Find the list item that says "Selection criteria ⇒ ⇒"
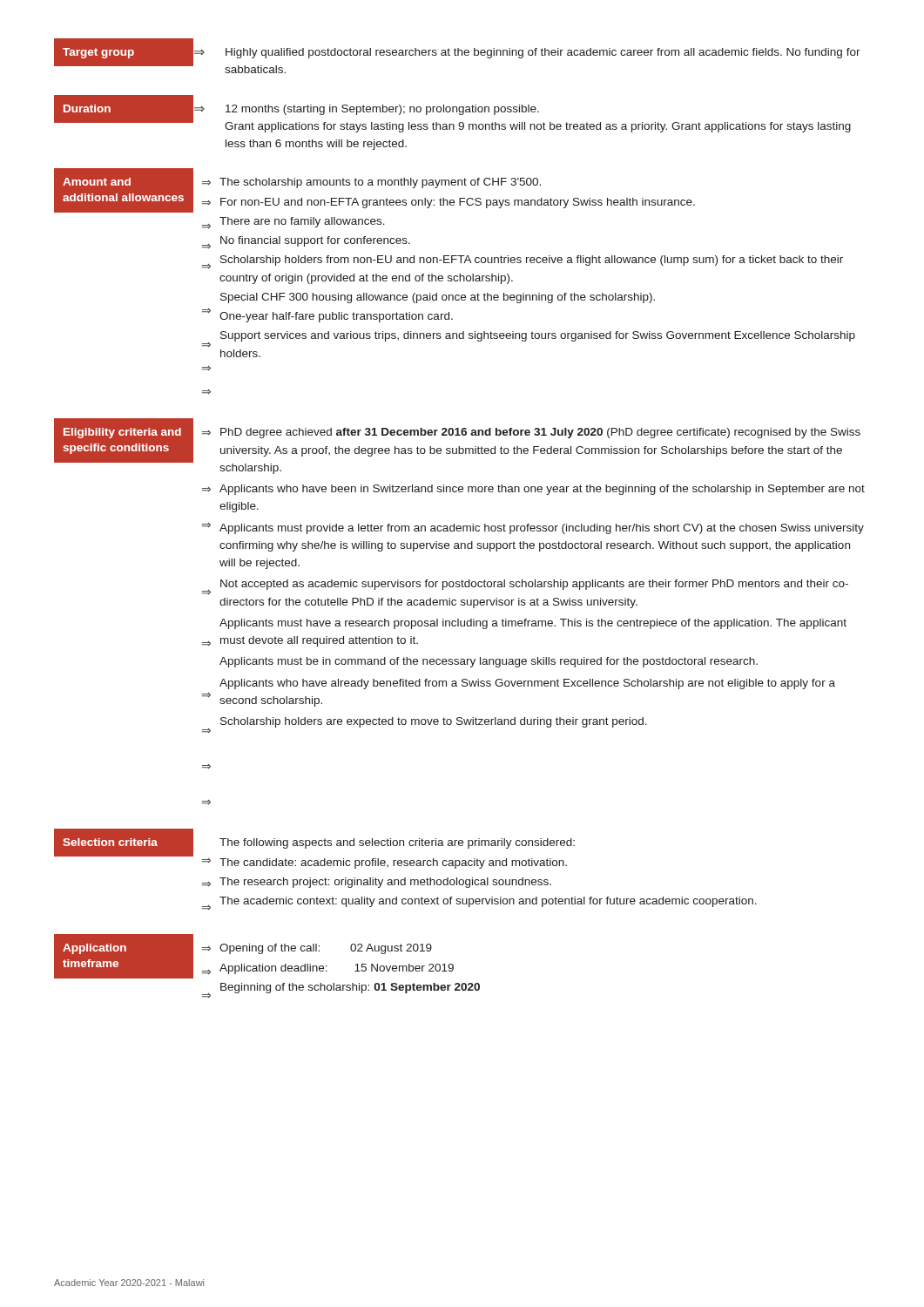924x1307 pixels. point(462,874)
